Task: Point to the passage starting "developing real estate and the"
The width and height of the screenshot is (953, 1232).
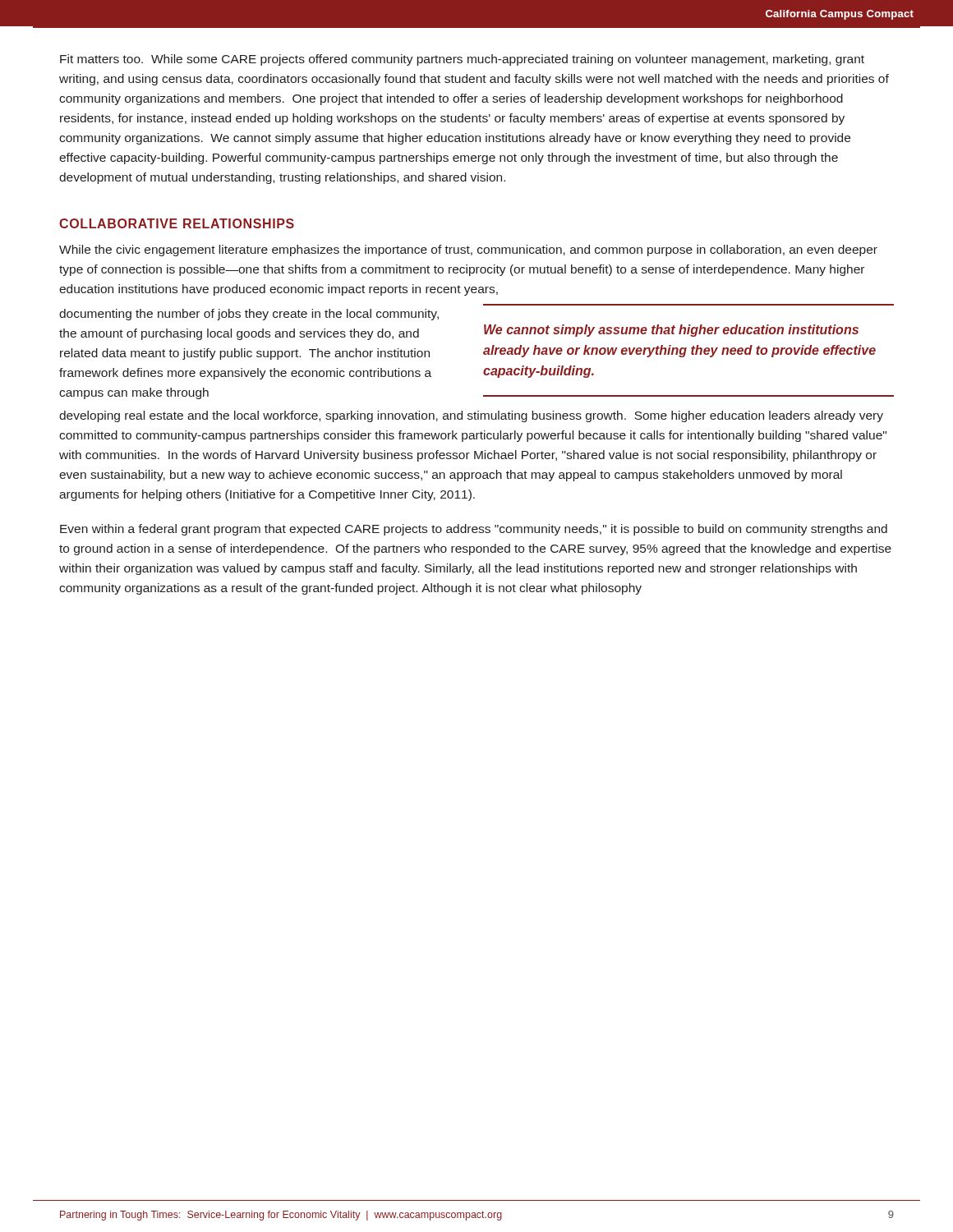Action: click(x=473, y=455)
